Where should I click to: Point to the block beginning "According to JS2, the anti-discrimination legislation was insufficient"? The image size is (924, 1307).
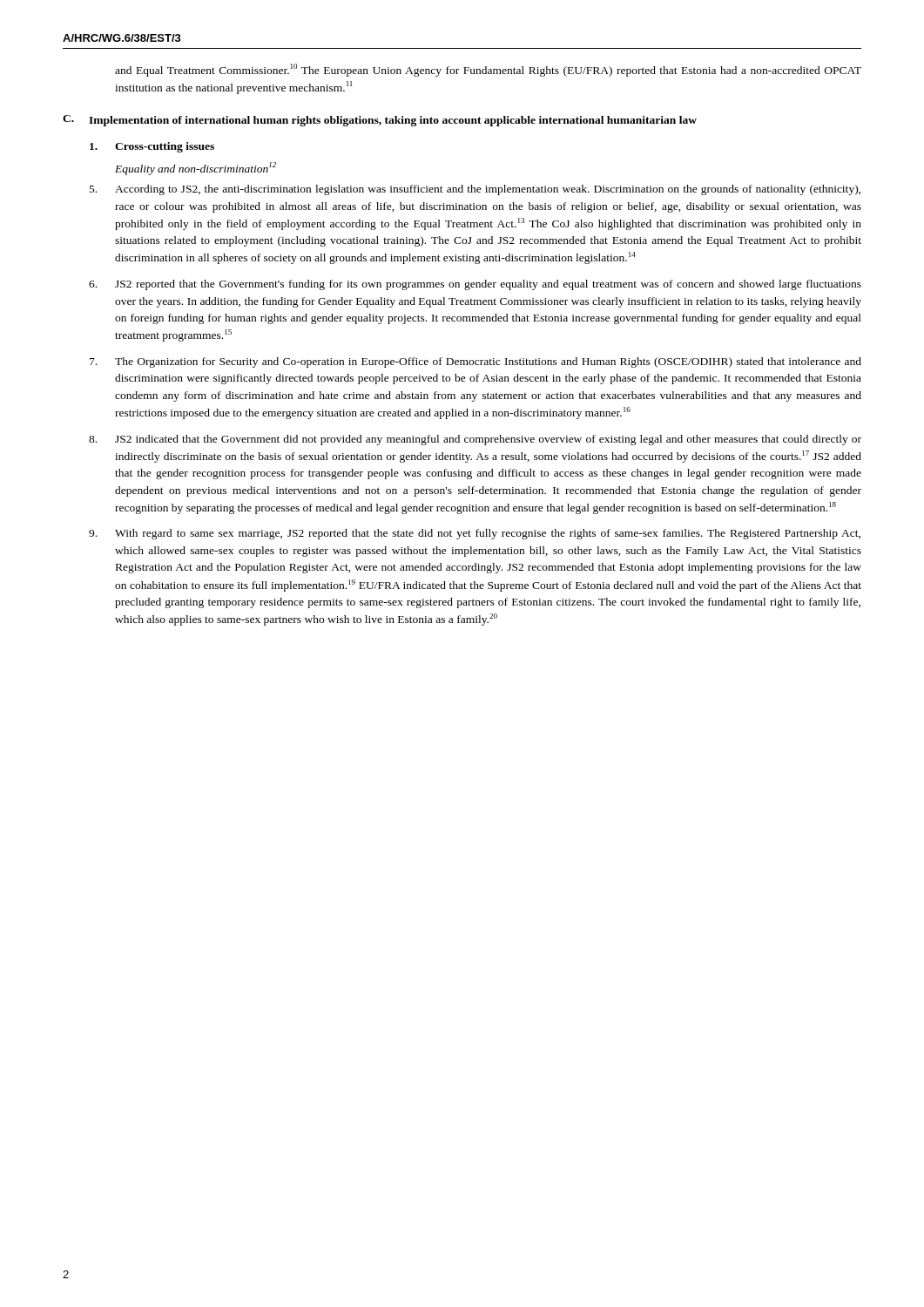click(x=488, y=222)
